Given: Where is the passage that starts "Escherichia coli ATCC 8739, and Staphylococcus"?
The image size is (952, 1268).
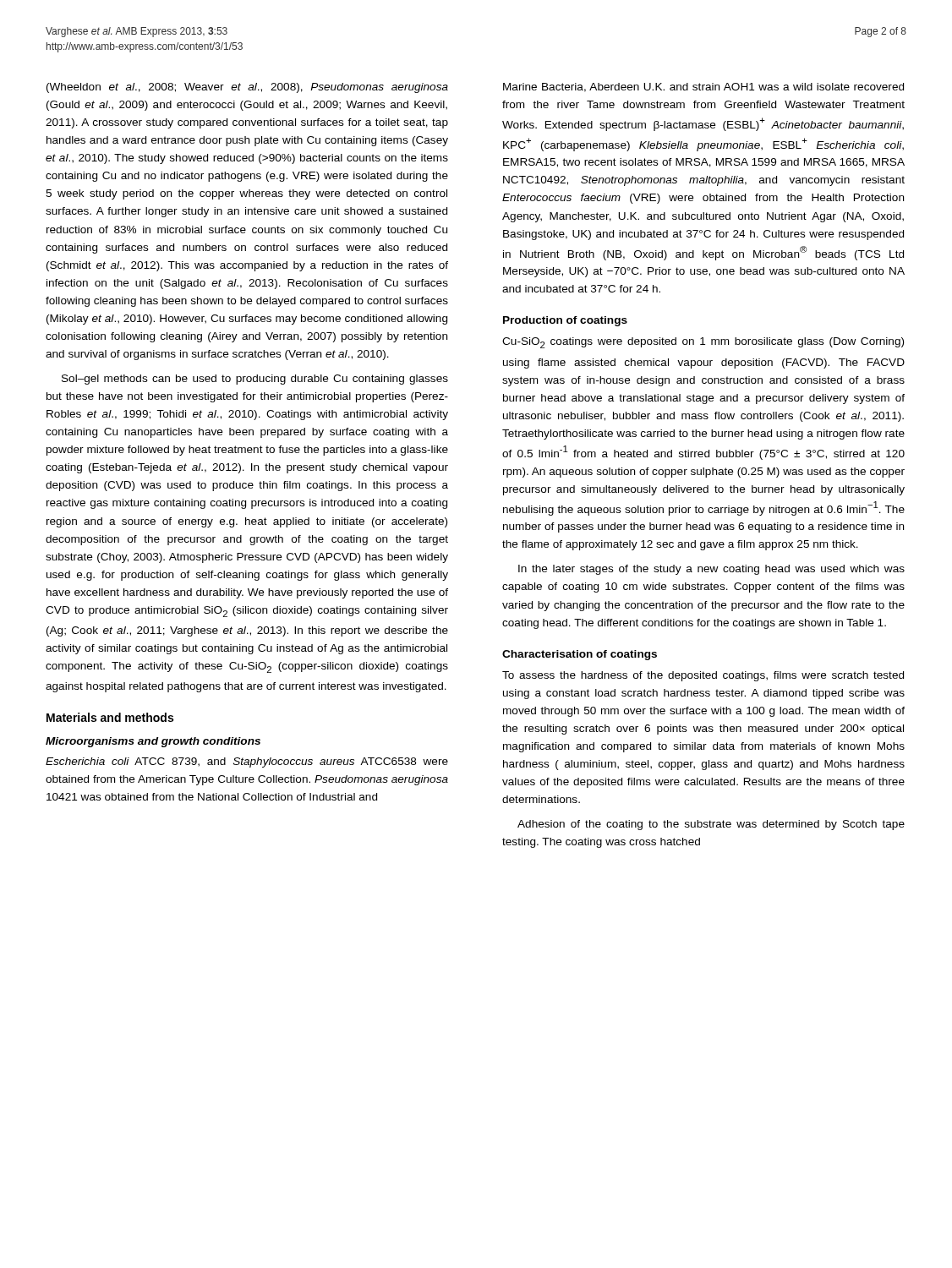Looking at the screenshot, I should tap(247, 779).
